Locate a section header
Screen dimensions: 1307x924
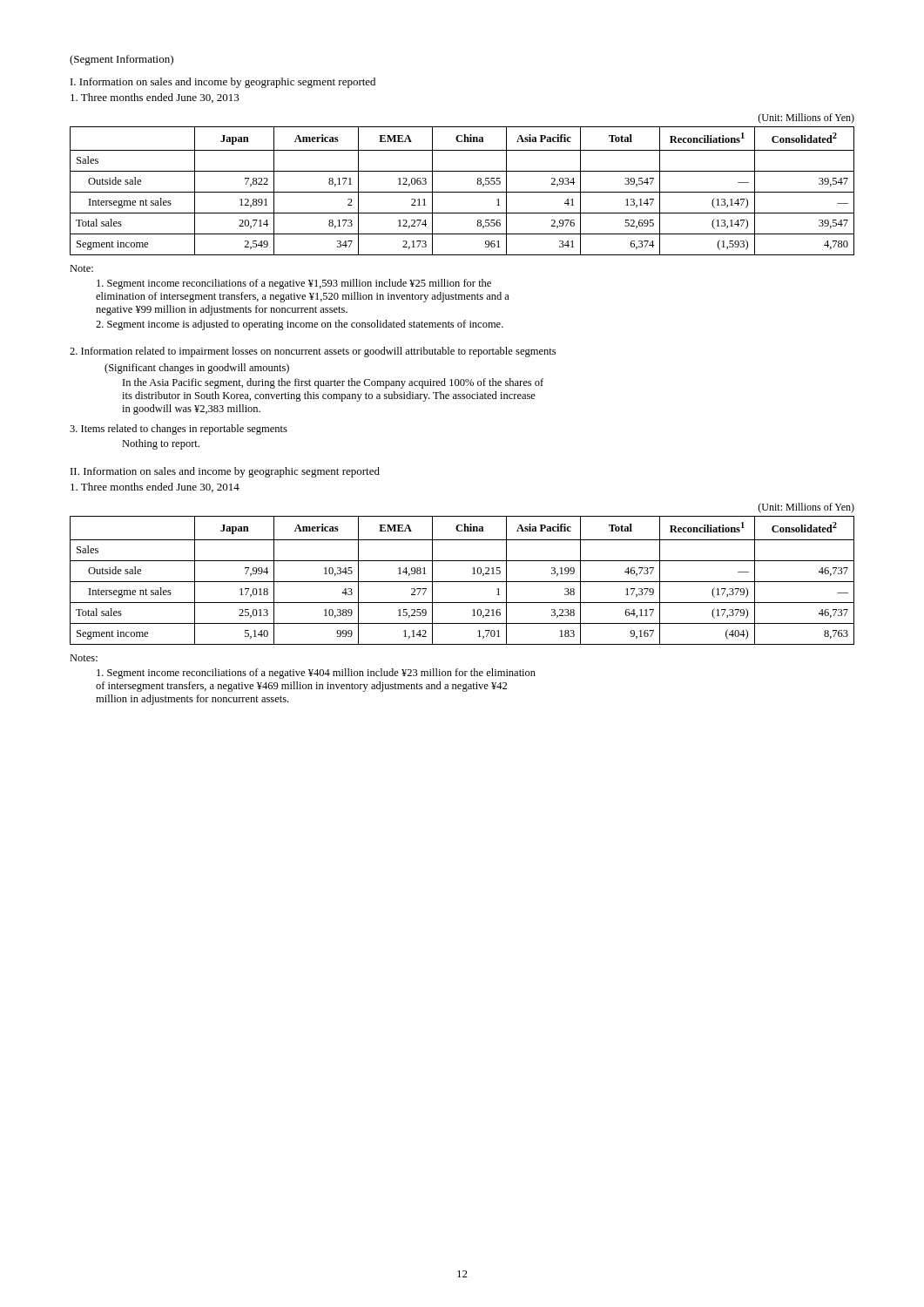pos(122,59)
